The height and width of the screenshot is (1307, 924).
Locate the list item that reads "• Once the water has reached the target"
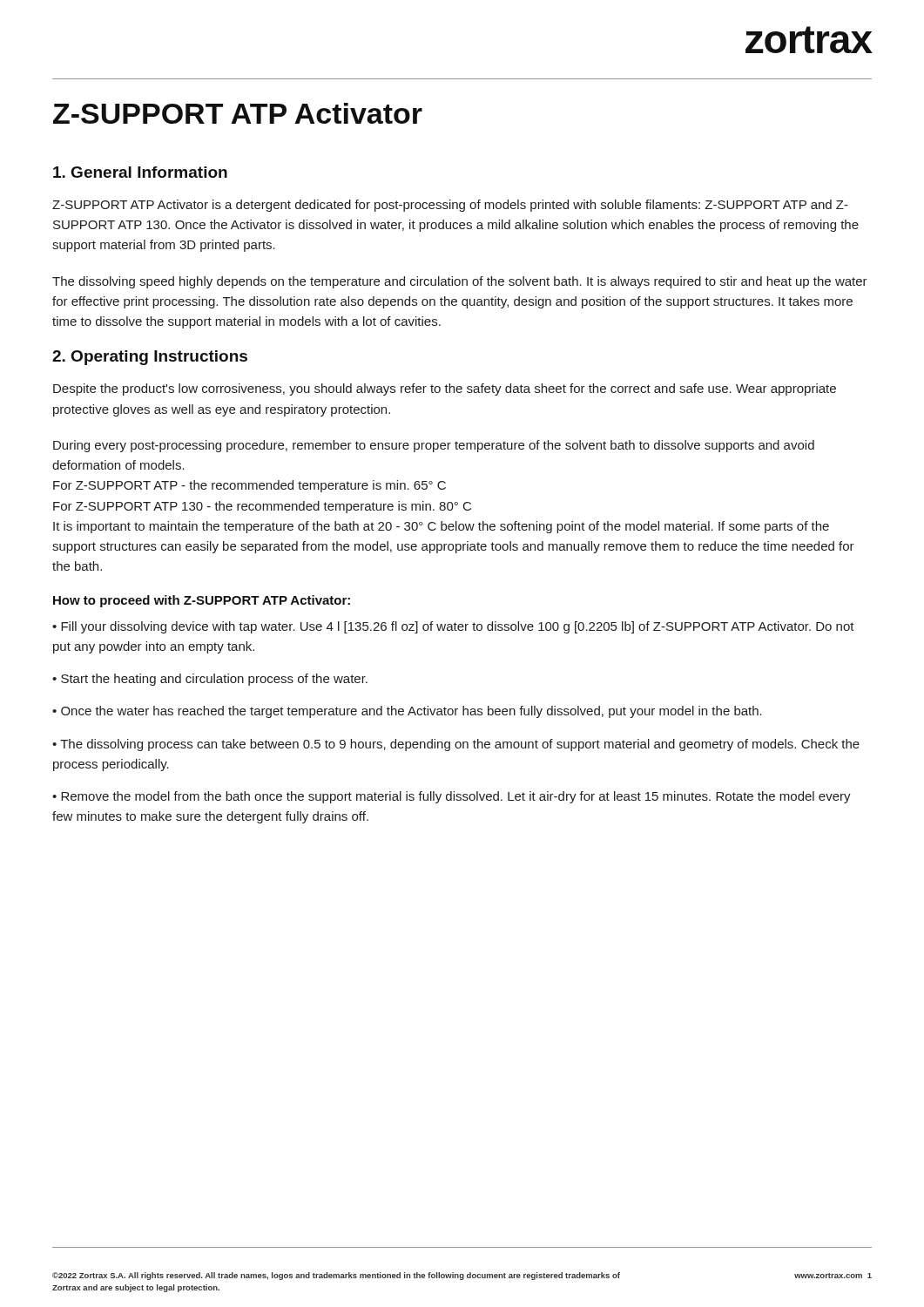click(x=407, y=711)
